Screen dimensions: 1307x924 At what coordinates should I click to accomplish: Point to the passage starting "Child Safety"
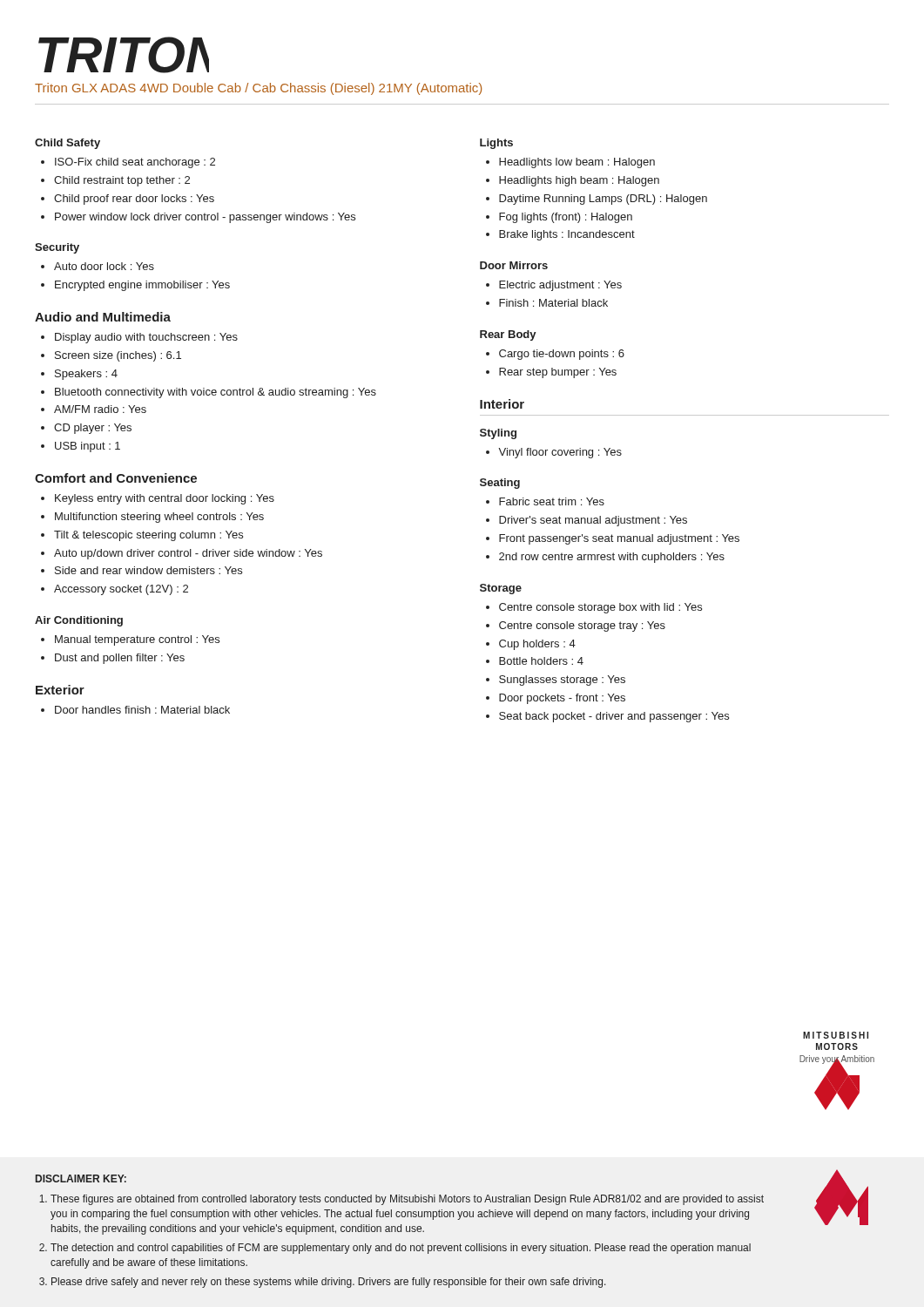(x=68, y=142)
